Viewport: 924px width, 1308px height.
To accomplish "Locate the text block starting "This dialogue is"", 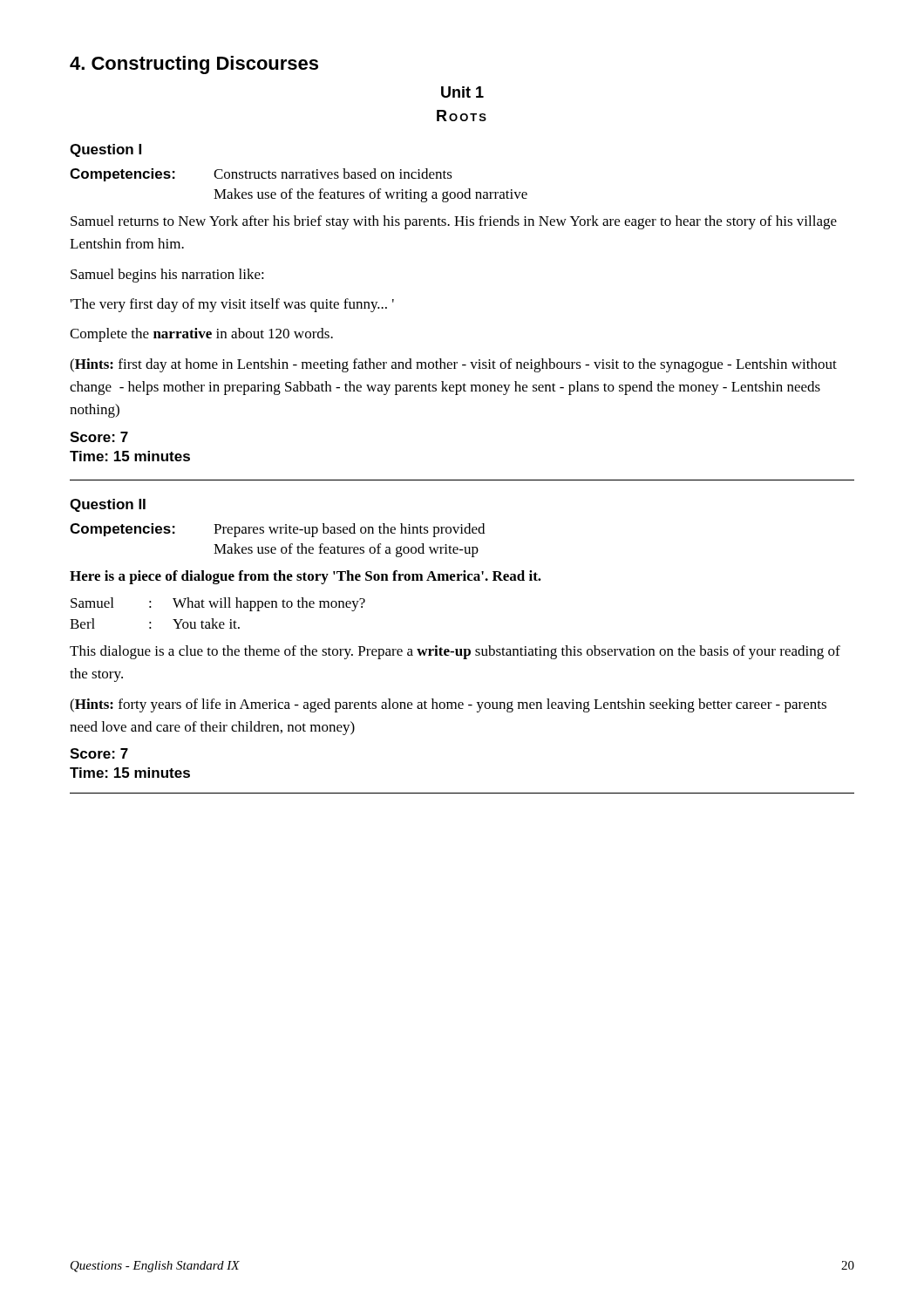I will pyautogui.click(x=462, y=663).
